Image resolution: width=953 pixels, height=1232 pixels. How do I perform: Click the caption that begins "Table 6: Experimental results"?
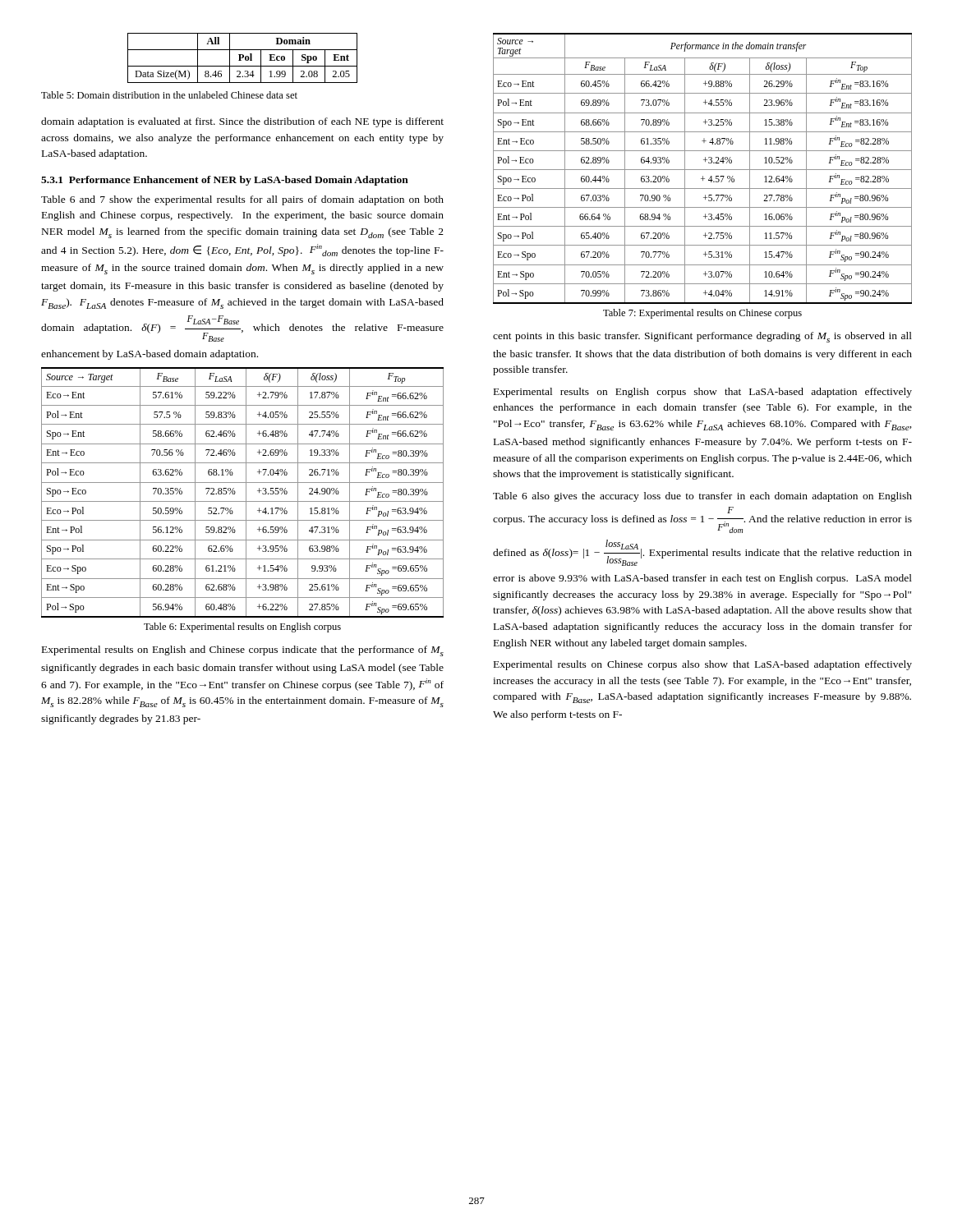242,627
